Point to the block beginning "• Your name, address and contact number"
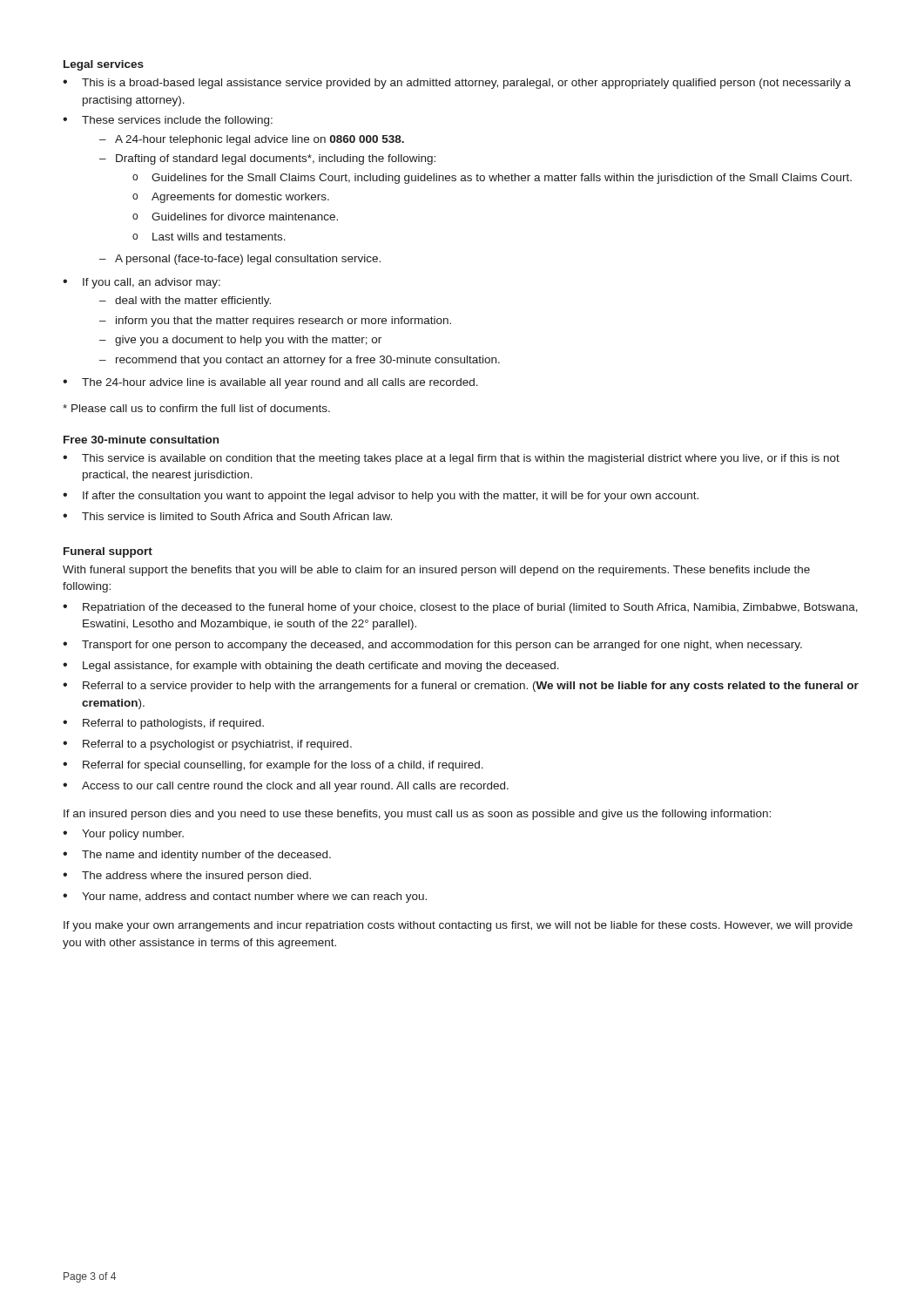Image resolution: width=924 pixels, height=1307 pixels. [245, 897]
